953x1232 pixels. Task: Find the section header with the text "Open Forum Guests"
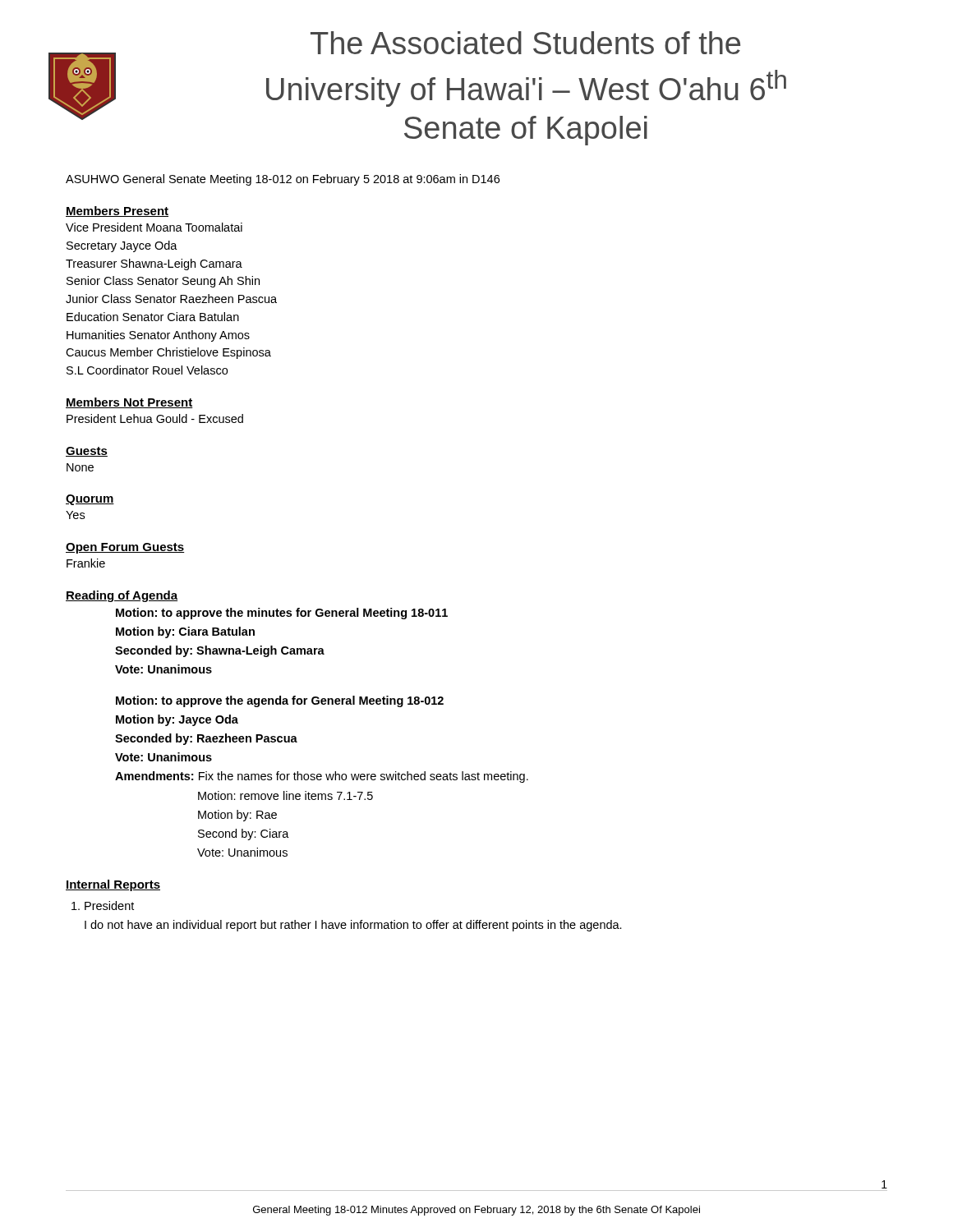coord(125,547)
